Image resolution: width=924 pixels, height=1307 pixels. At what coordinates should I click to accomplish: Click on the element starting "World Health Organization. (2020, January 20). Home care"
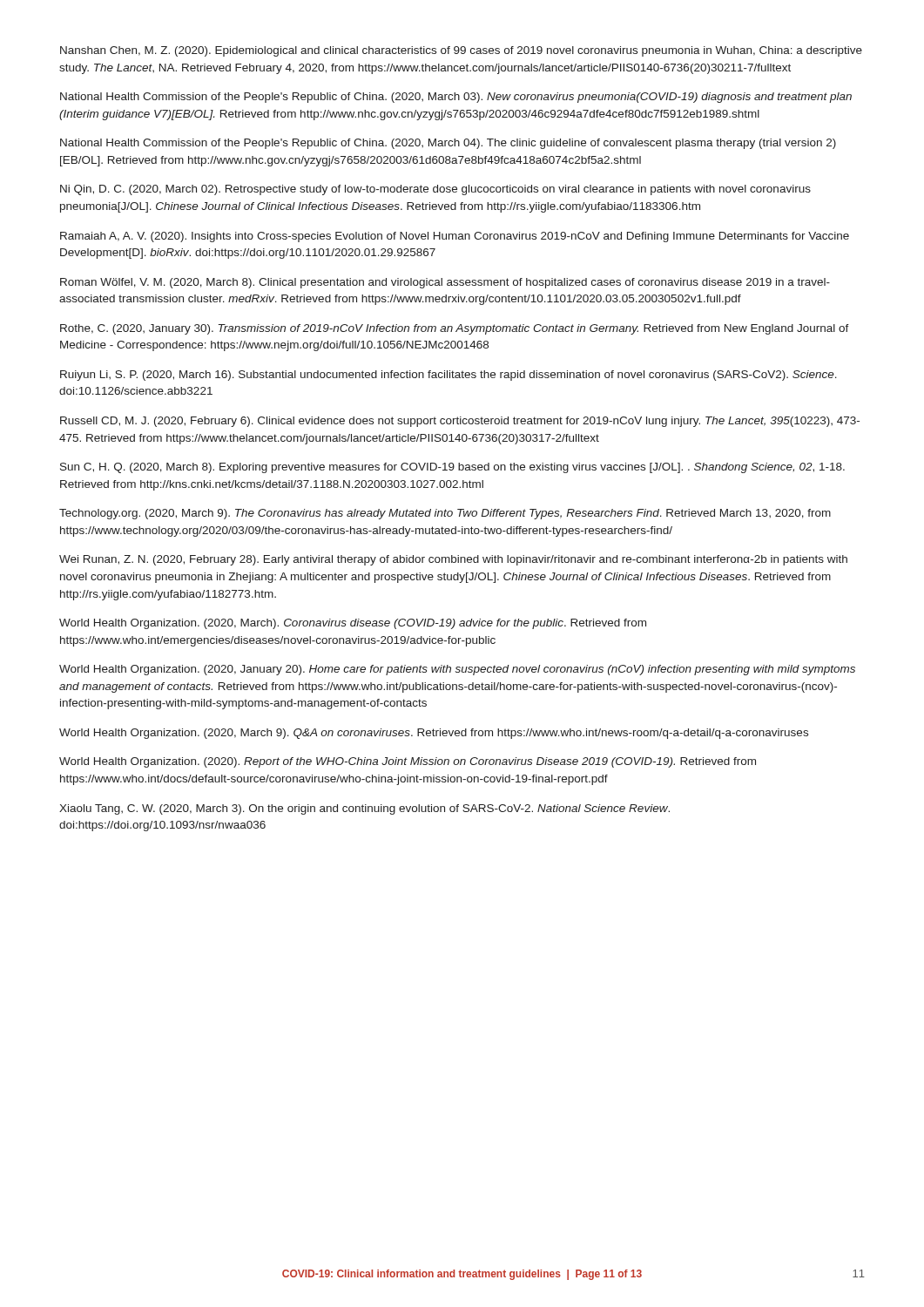[457, 686]
